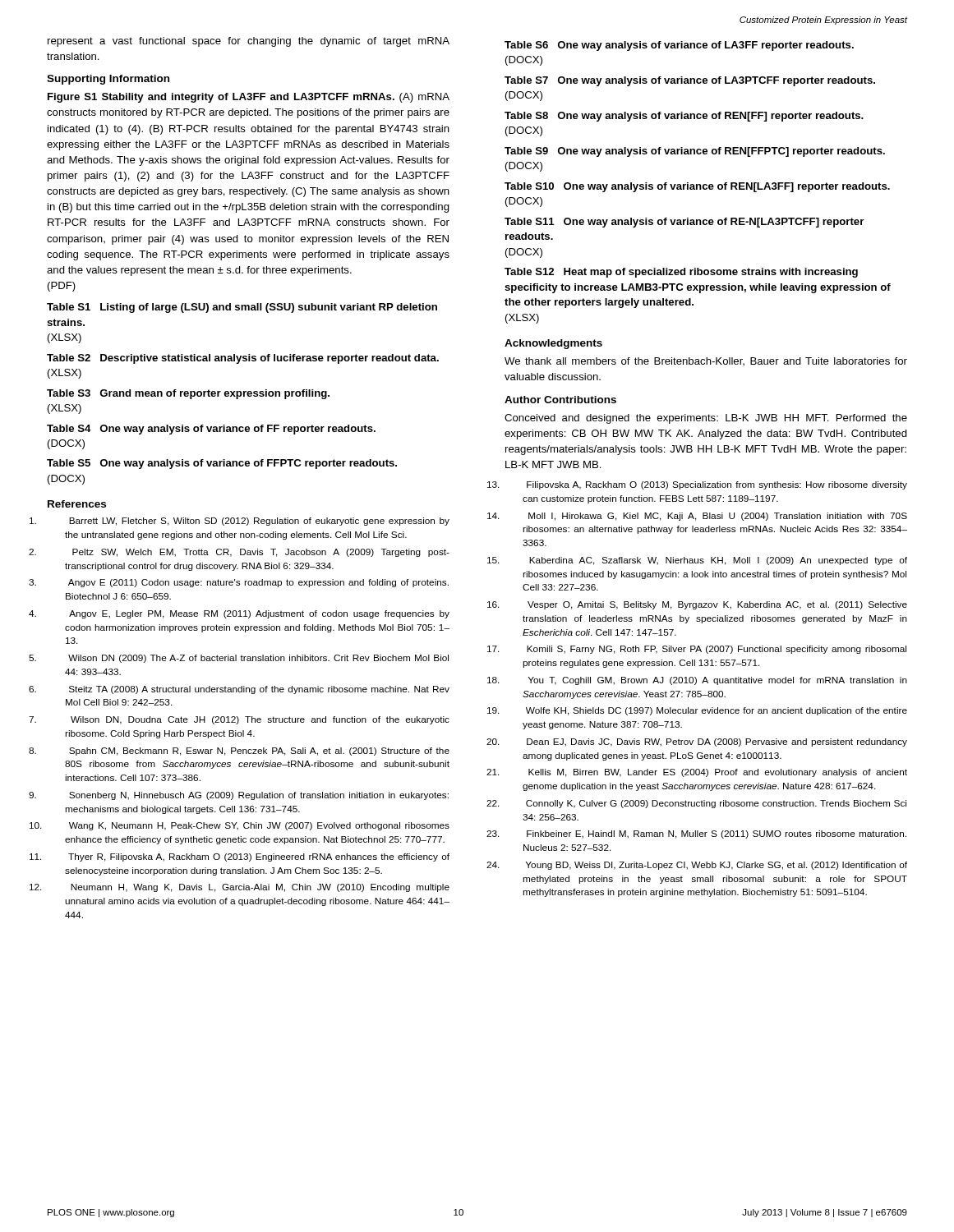Locate the table with the text "Table S4 One"
This screenshot has width=954, height=1232.
pyautogui.click(x=248, y=436)
